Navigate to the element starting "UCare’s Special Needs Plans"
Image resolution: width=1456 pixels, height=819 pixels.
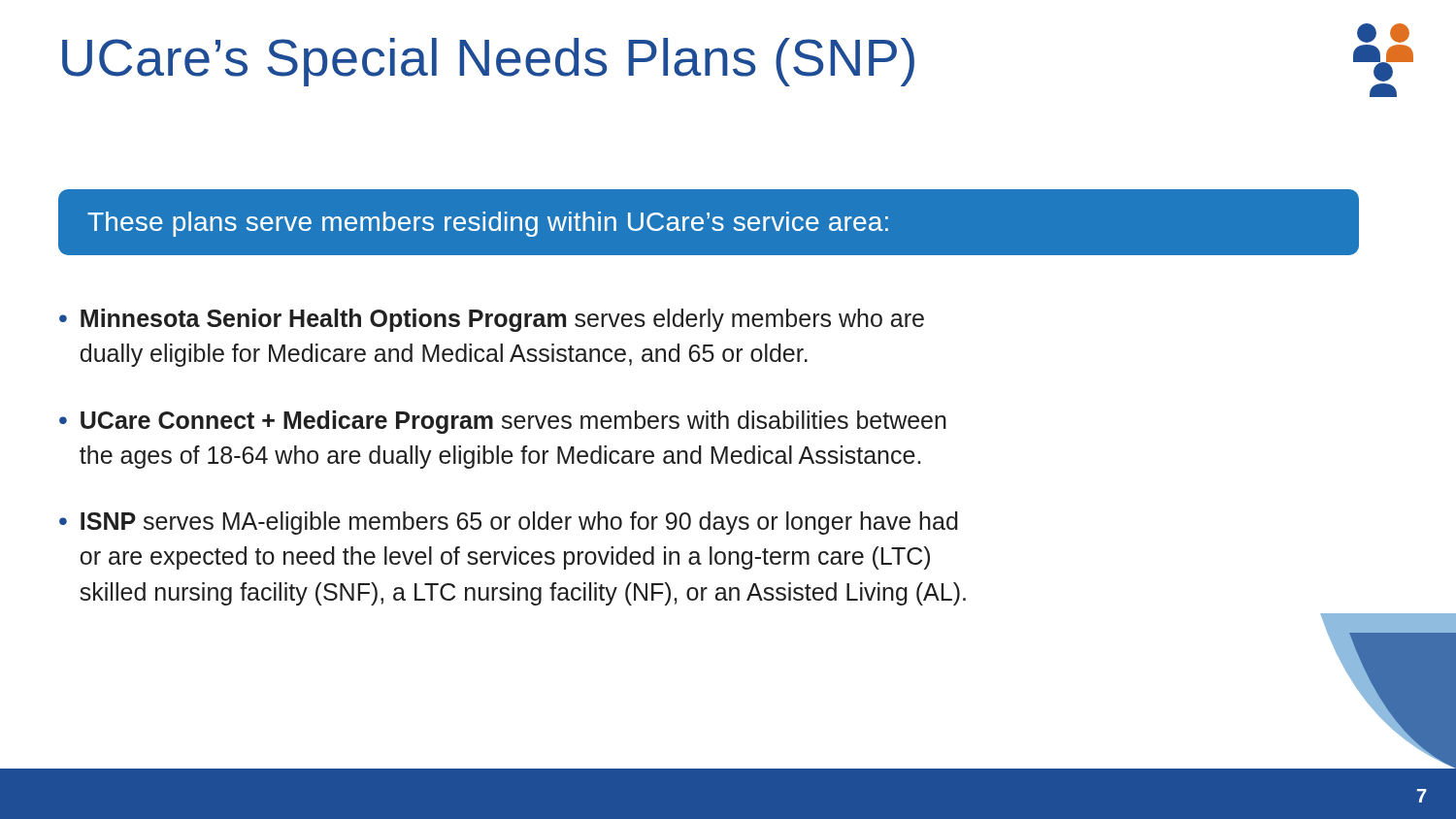click(488, 57)
